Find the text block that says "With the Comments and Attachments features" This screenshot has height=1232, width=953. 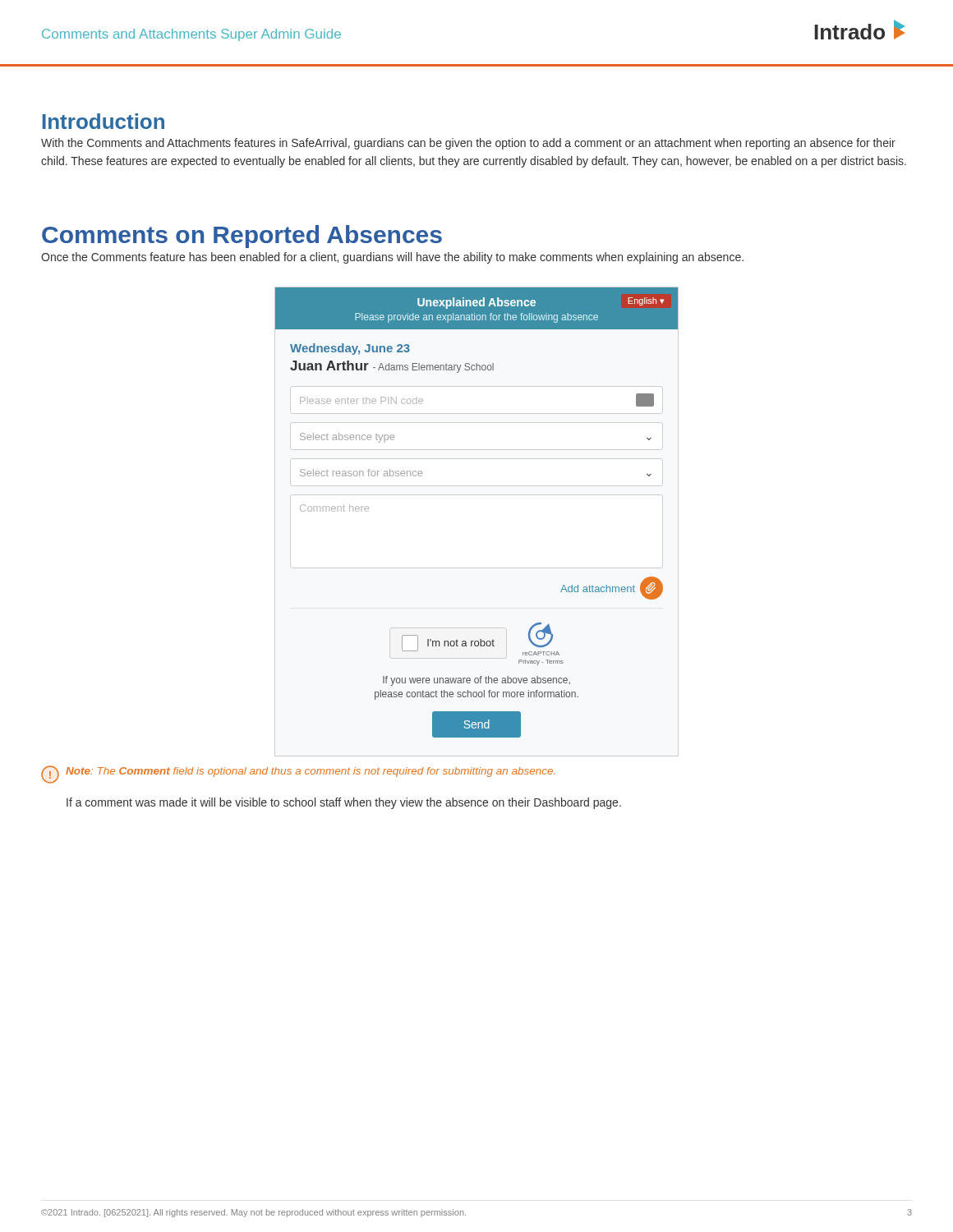[x=474, y=152]
